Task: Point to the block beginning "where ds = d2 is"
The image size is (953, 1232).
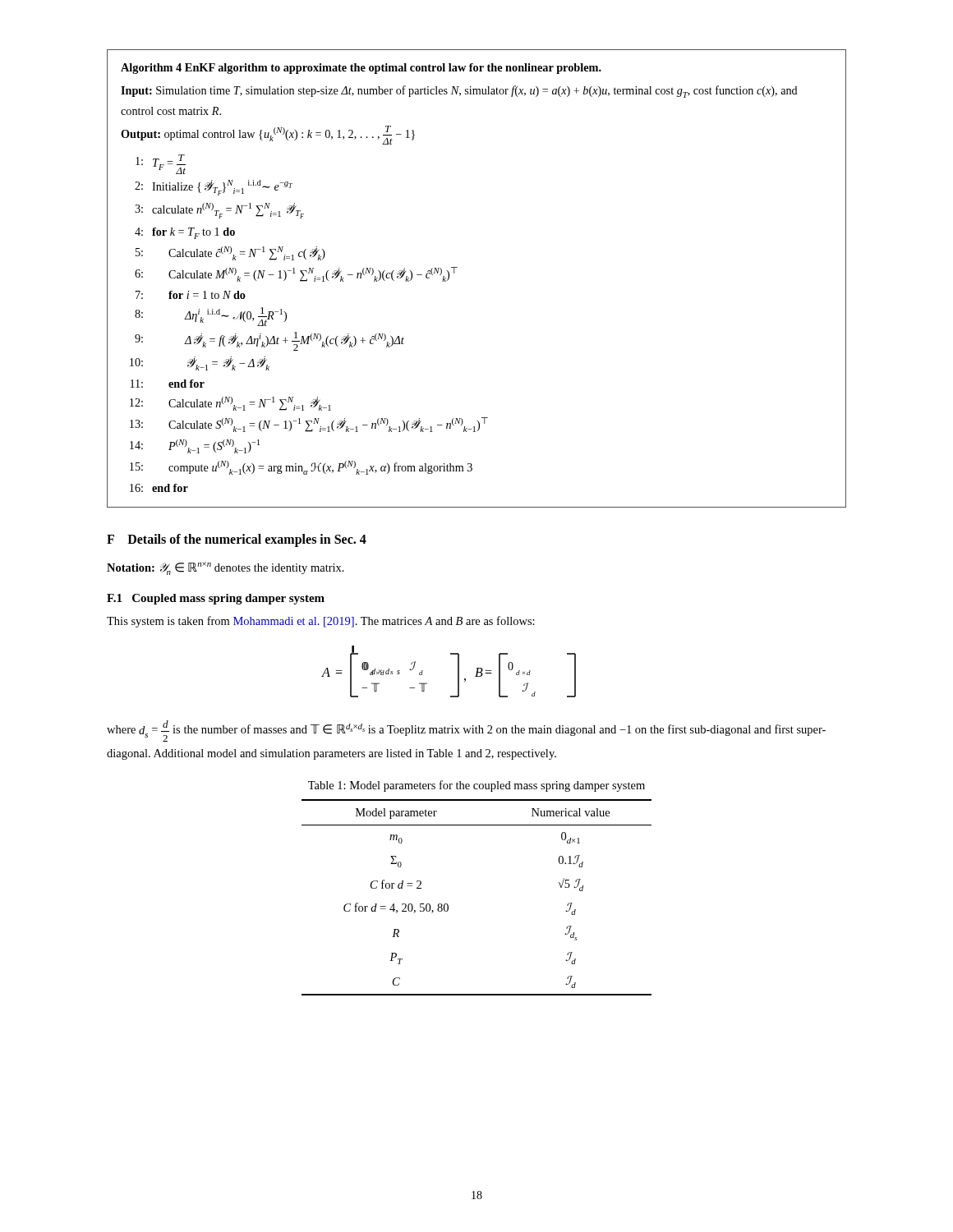Action: [x=466, y=739]
